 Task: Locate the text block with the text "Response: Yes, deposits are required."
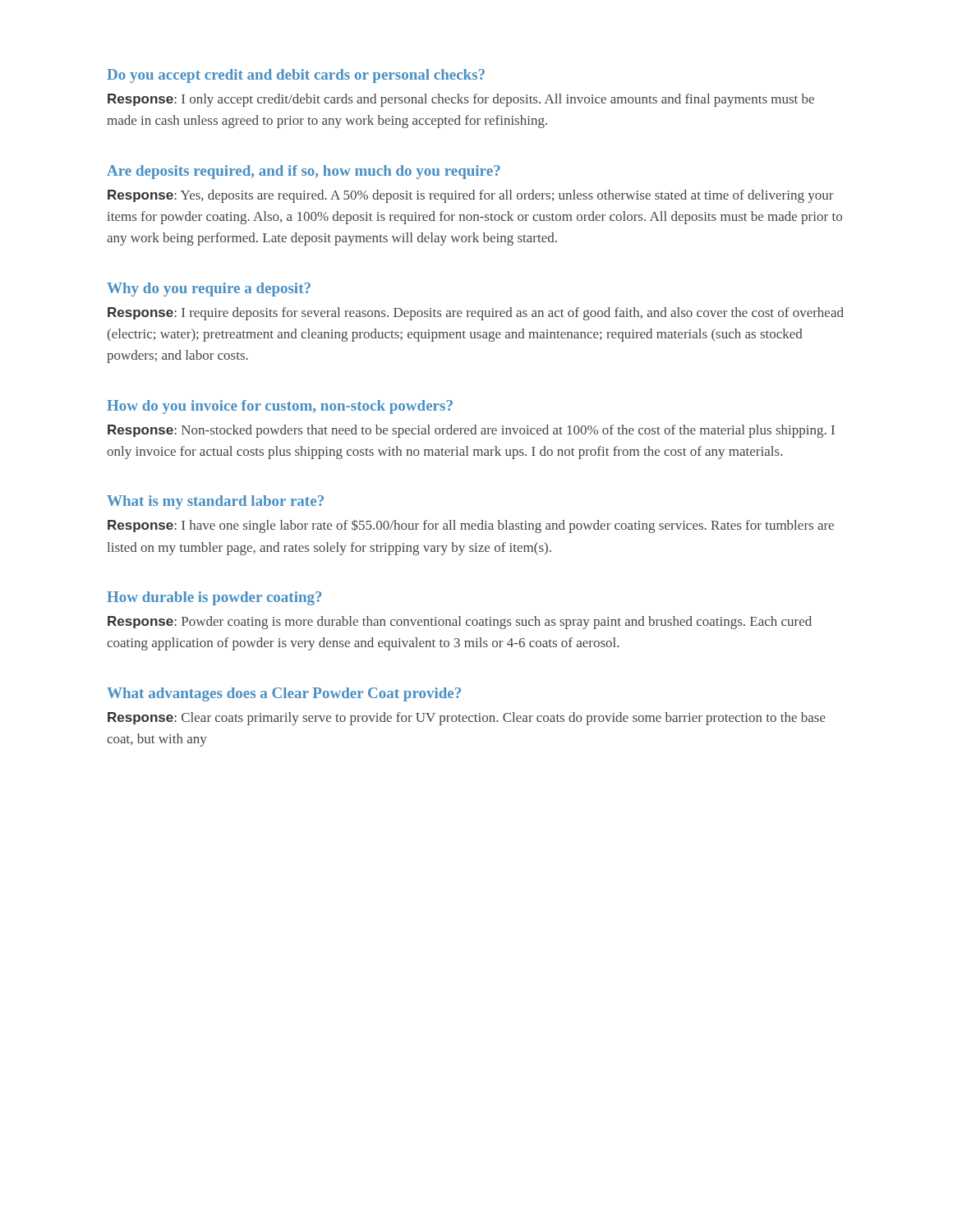[x=475, y=216]
